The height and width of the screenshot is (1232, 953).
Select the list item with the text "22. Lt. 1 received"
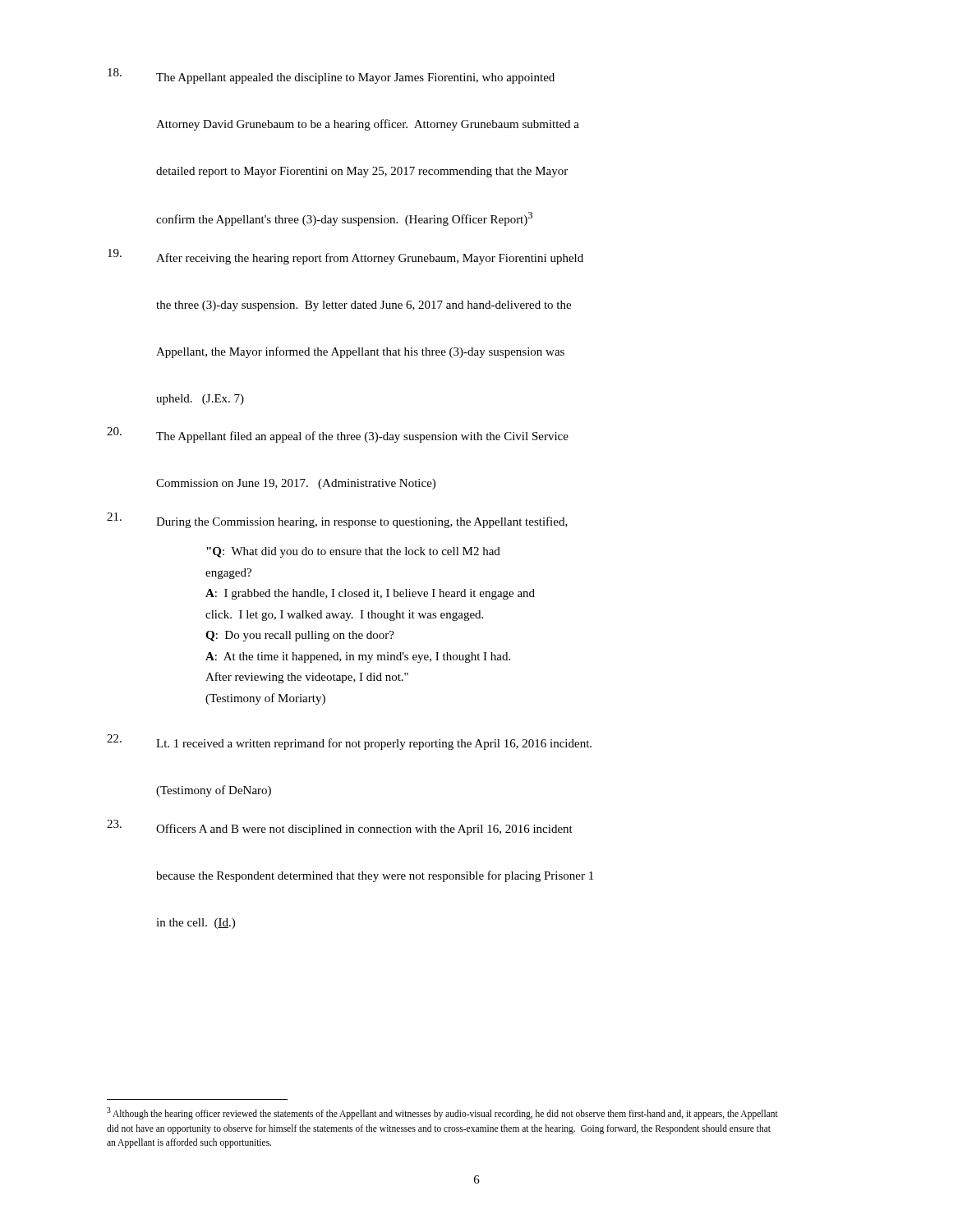coord(349,742)
